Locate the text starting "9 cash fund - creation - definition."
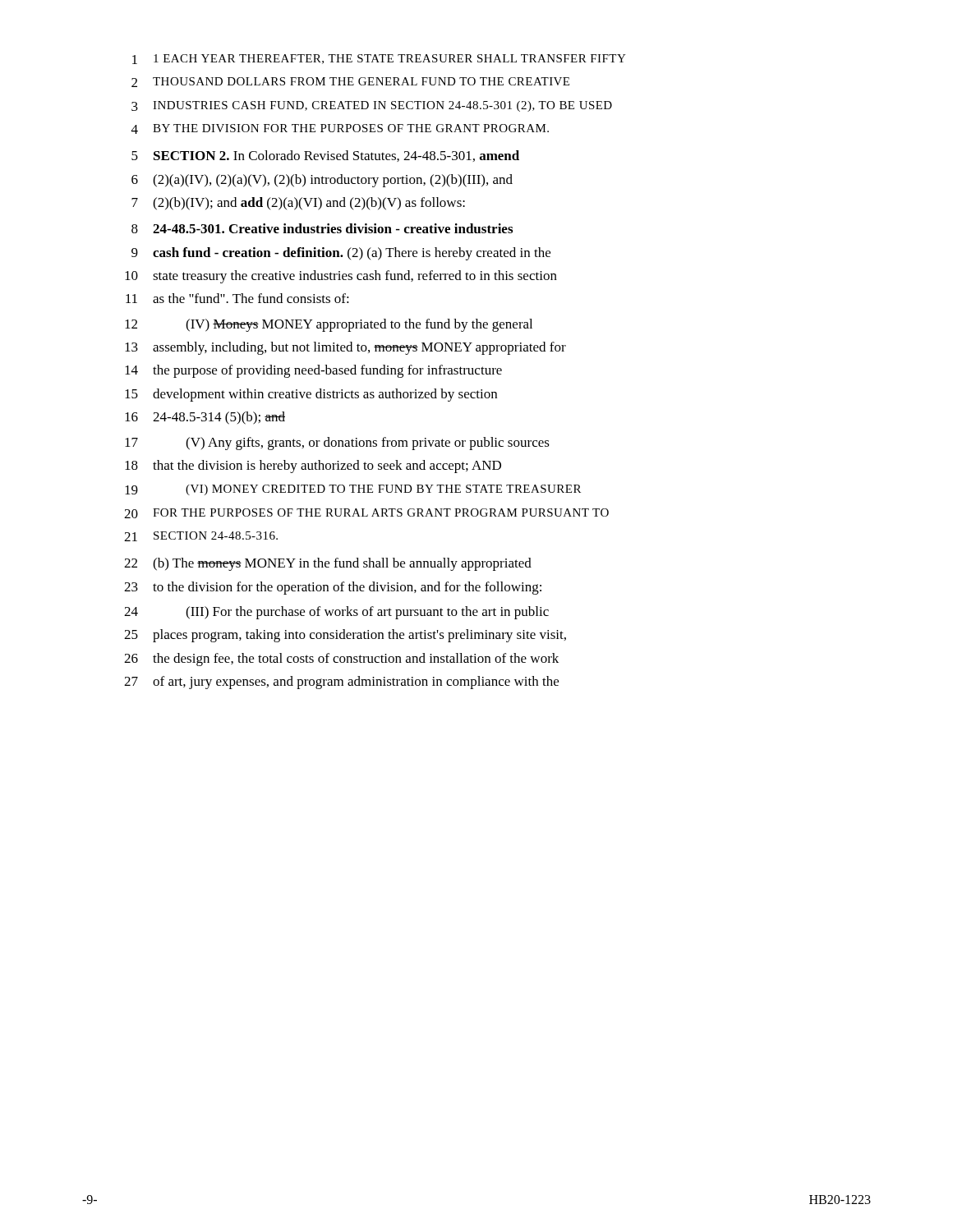 click(x=489, y=253)
